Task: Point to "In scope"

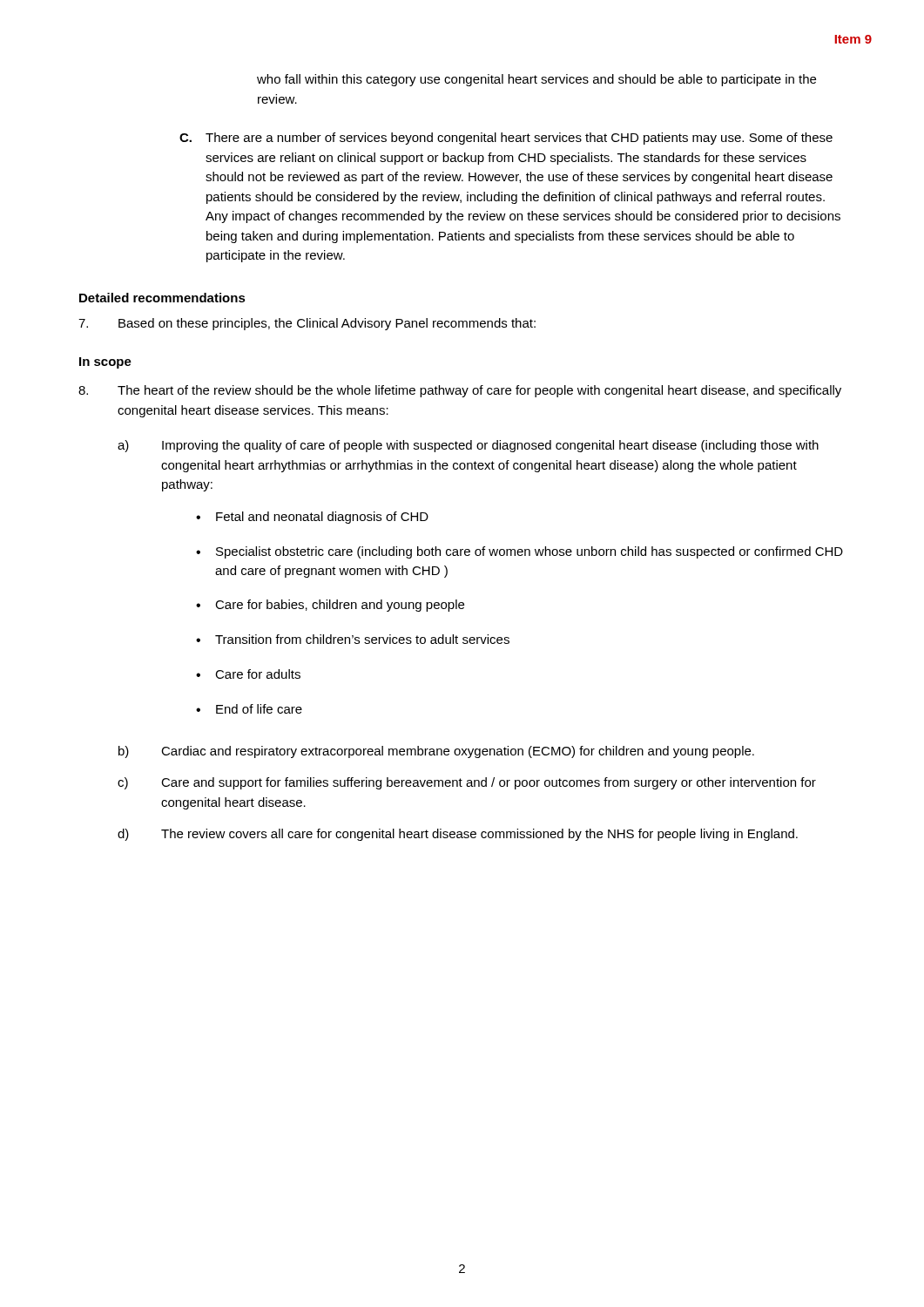Action: [105, 361]
